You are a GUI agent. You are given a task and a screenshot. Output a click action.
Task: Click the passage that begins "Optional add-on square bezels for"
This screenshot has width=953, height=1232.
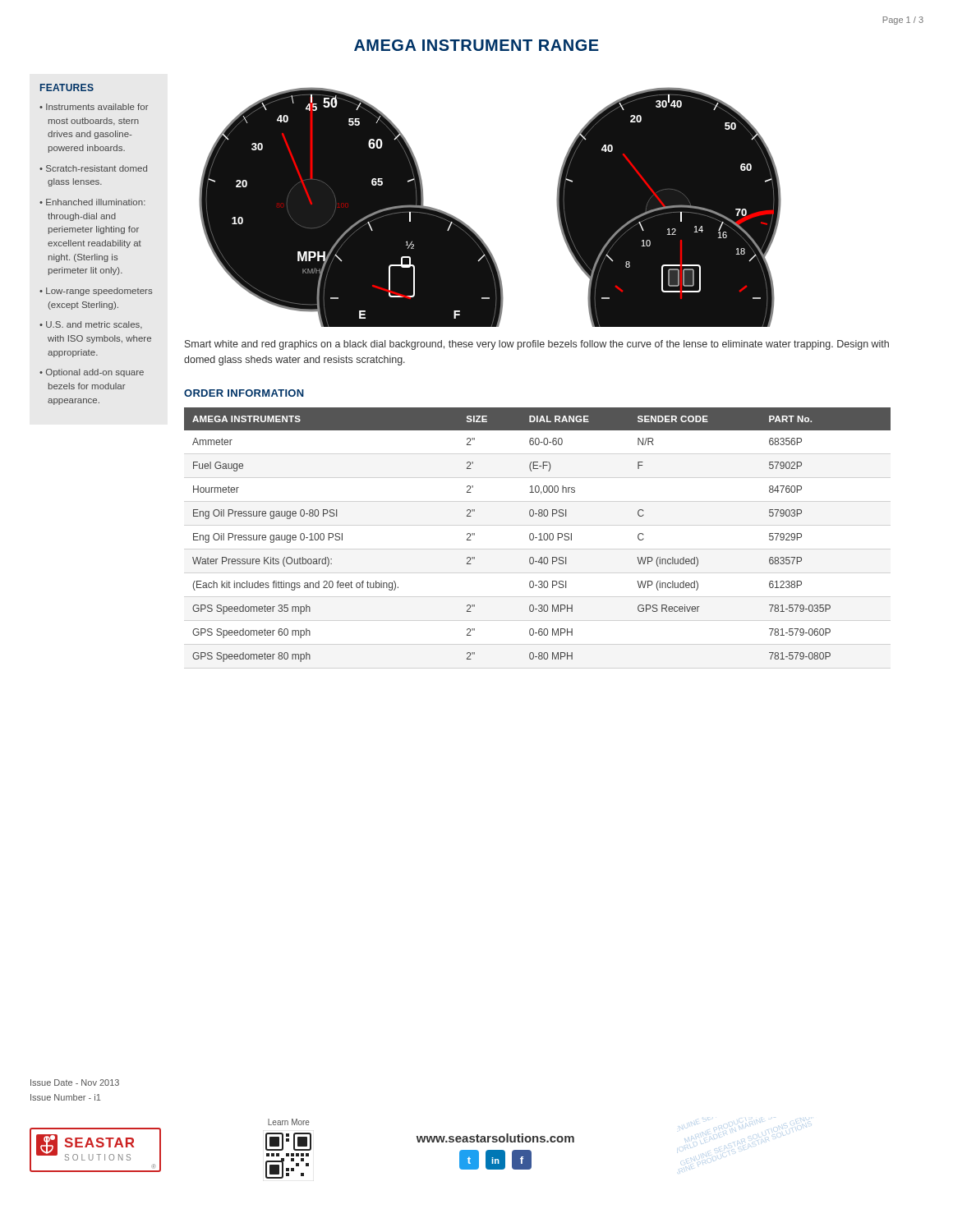[x=95, y=386]
